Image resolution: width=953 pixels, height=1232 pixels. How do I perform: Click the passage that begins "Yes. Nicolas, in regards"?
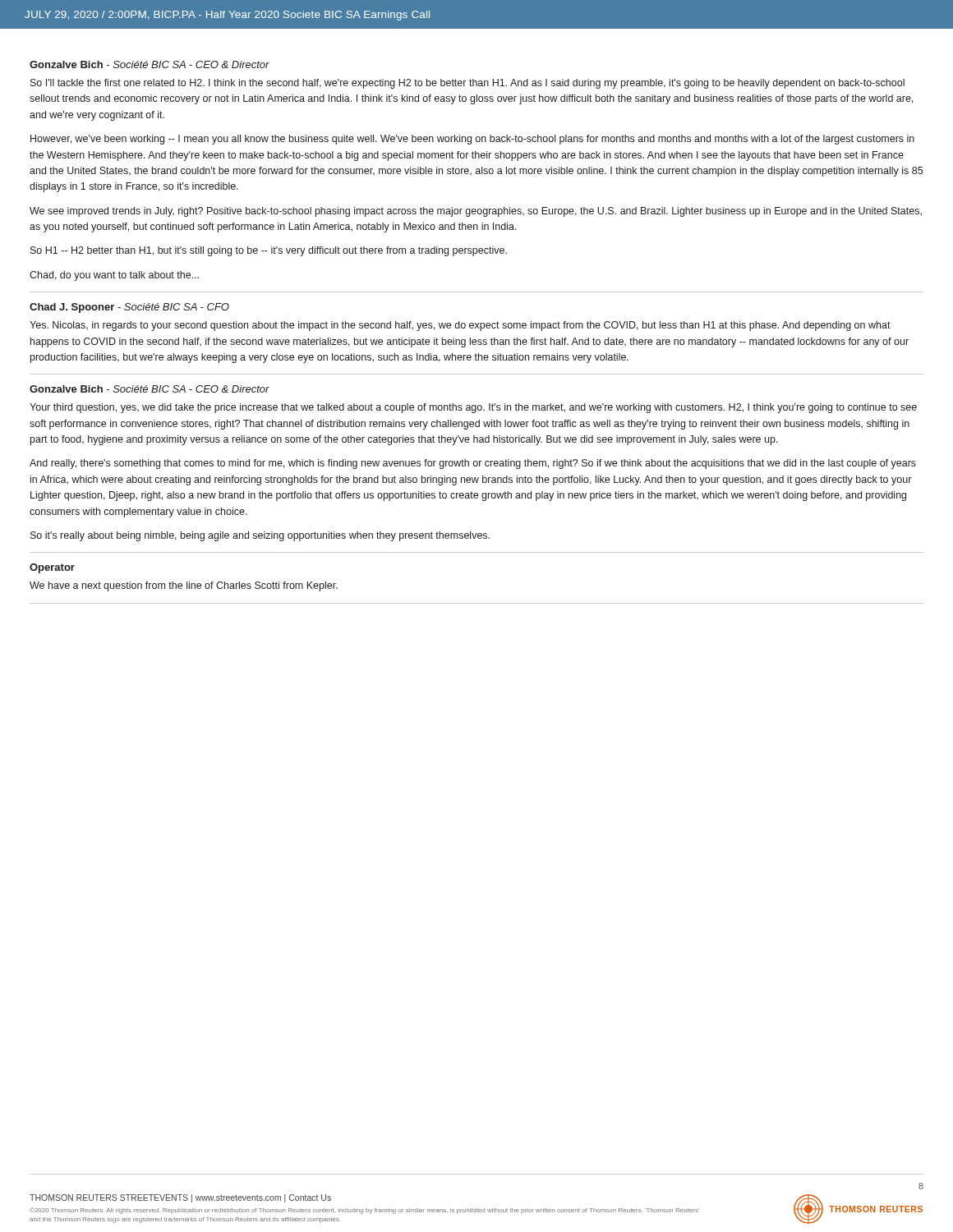pyautogui.click(x=469, y=341)
